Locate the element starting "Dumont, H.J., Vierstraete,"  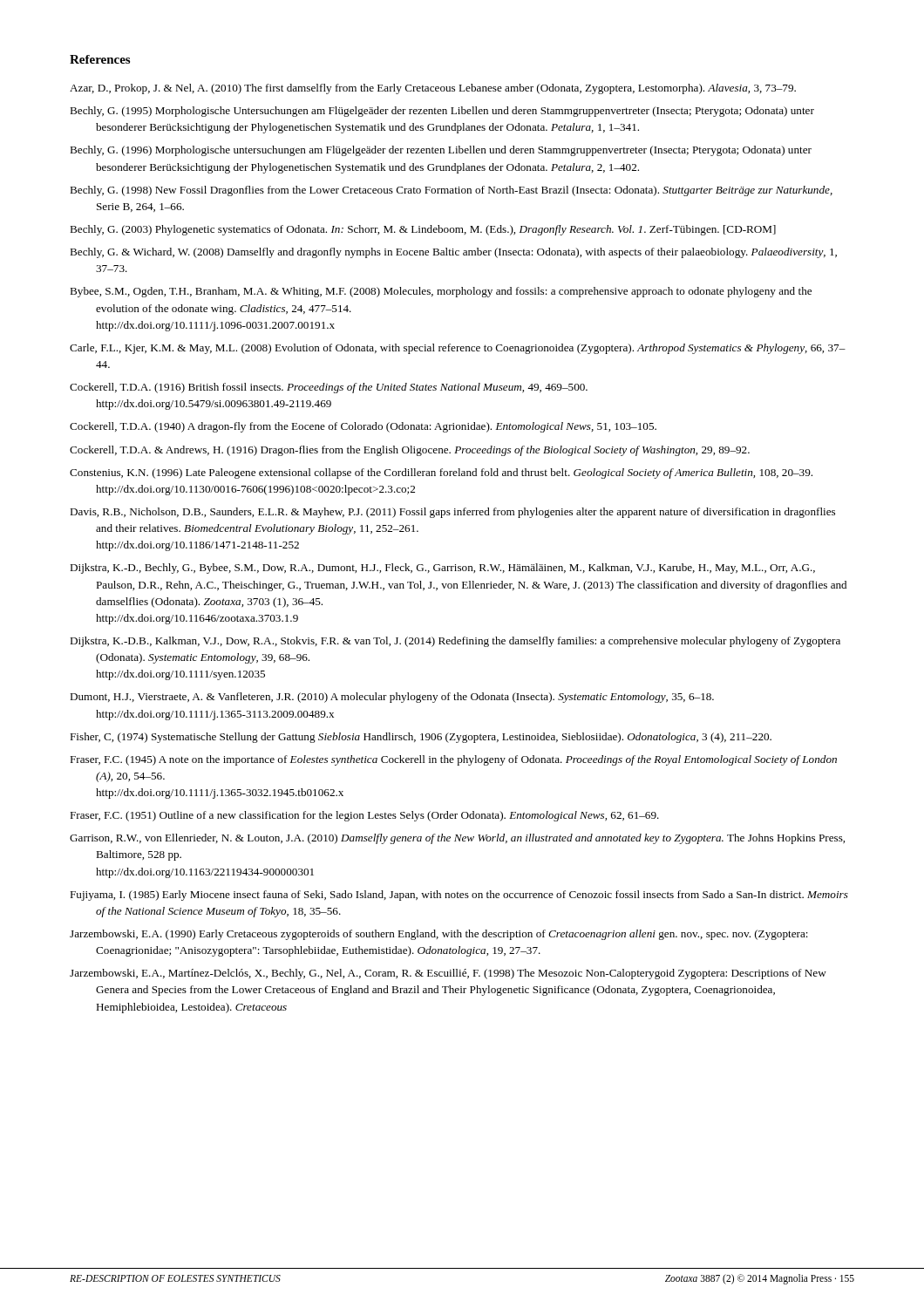[392, 705]
